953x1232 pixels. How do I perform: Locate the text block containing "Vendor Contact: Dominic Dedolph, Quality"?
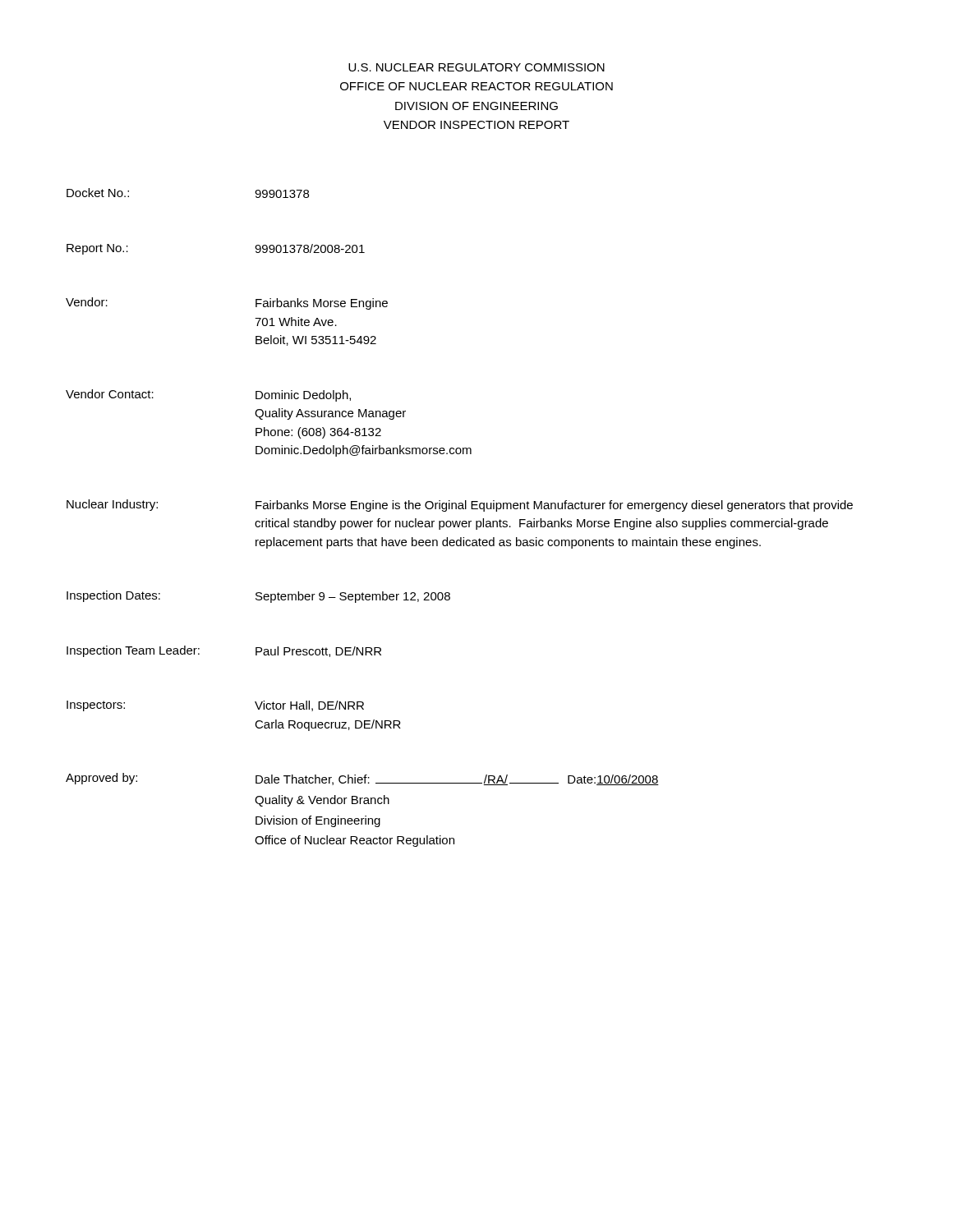[112, 397]
